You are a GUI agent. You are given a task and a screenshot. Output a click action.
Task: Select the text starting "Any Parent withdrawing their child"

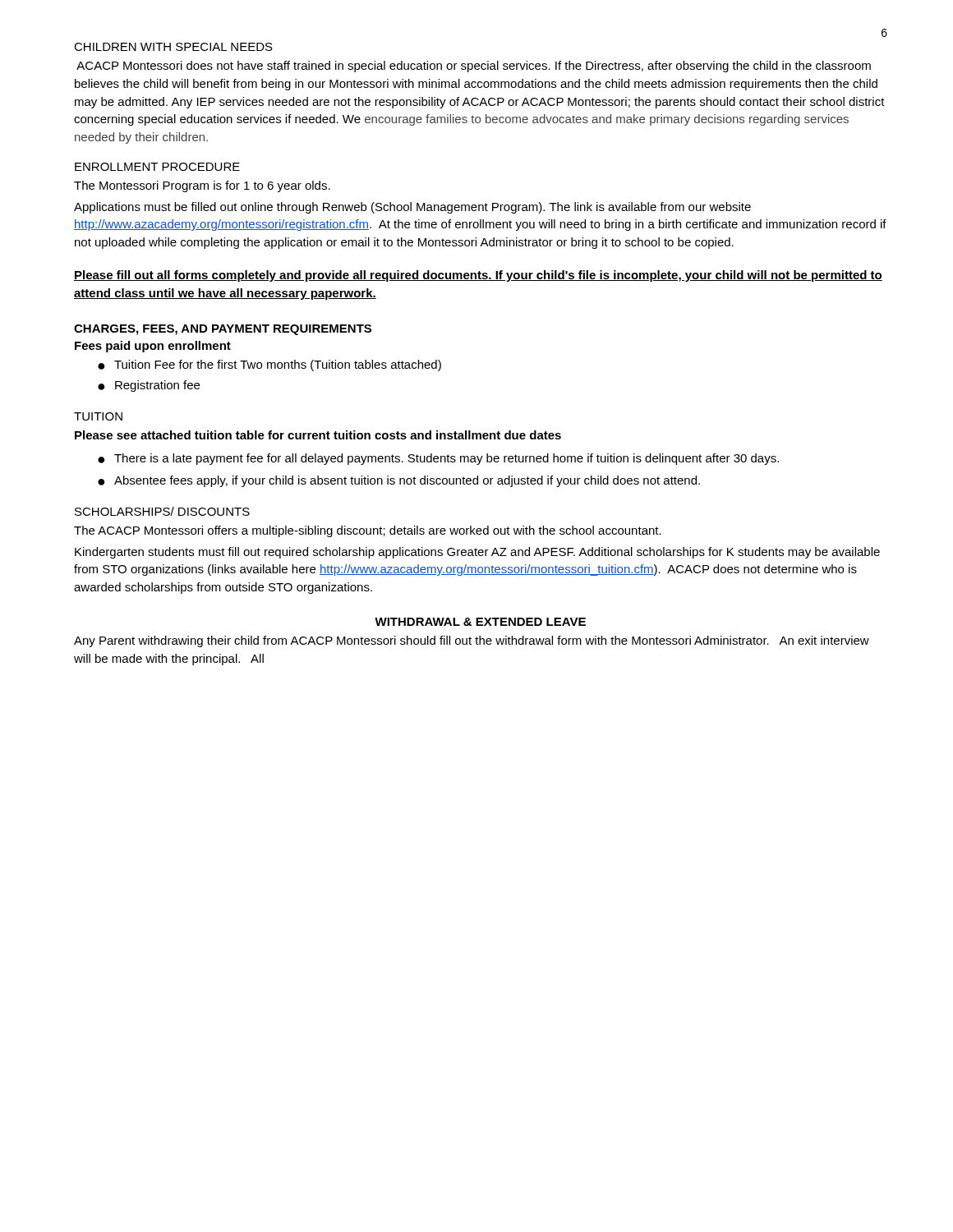(x=471, y=649)
